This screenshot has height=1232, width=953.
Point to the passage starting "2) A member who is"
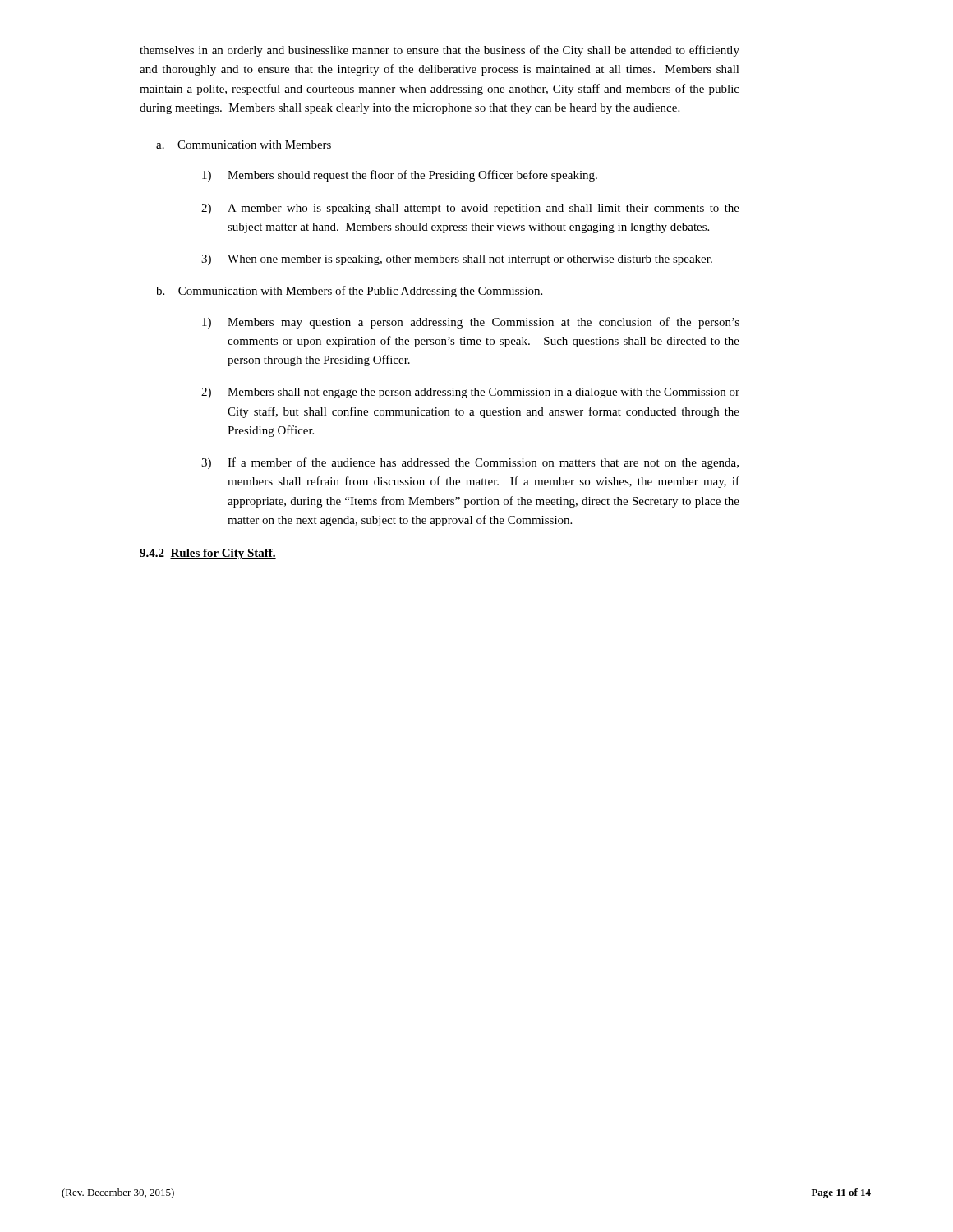point(470,217)
